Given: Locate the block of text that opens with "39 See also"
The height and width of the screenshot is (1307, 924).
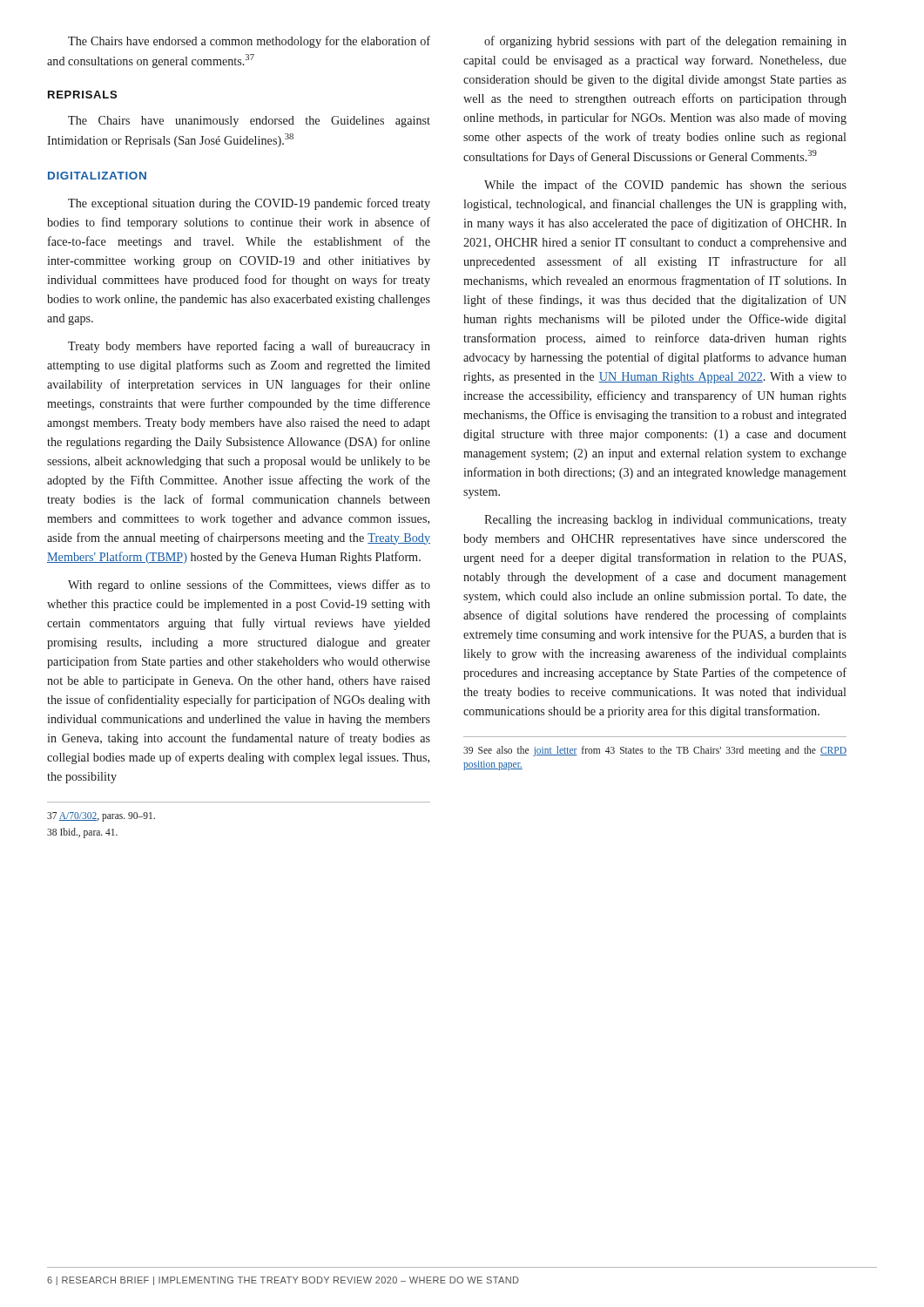Looking at the screenshot, I should [x=655, y=758].
